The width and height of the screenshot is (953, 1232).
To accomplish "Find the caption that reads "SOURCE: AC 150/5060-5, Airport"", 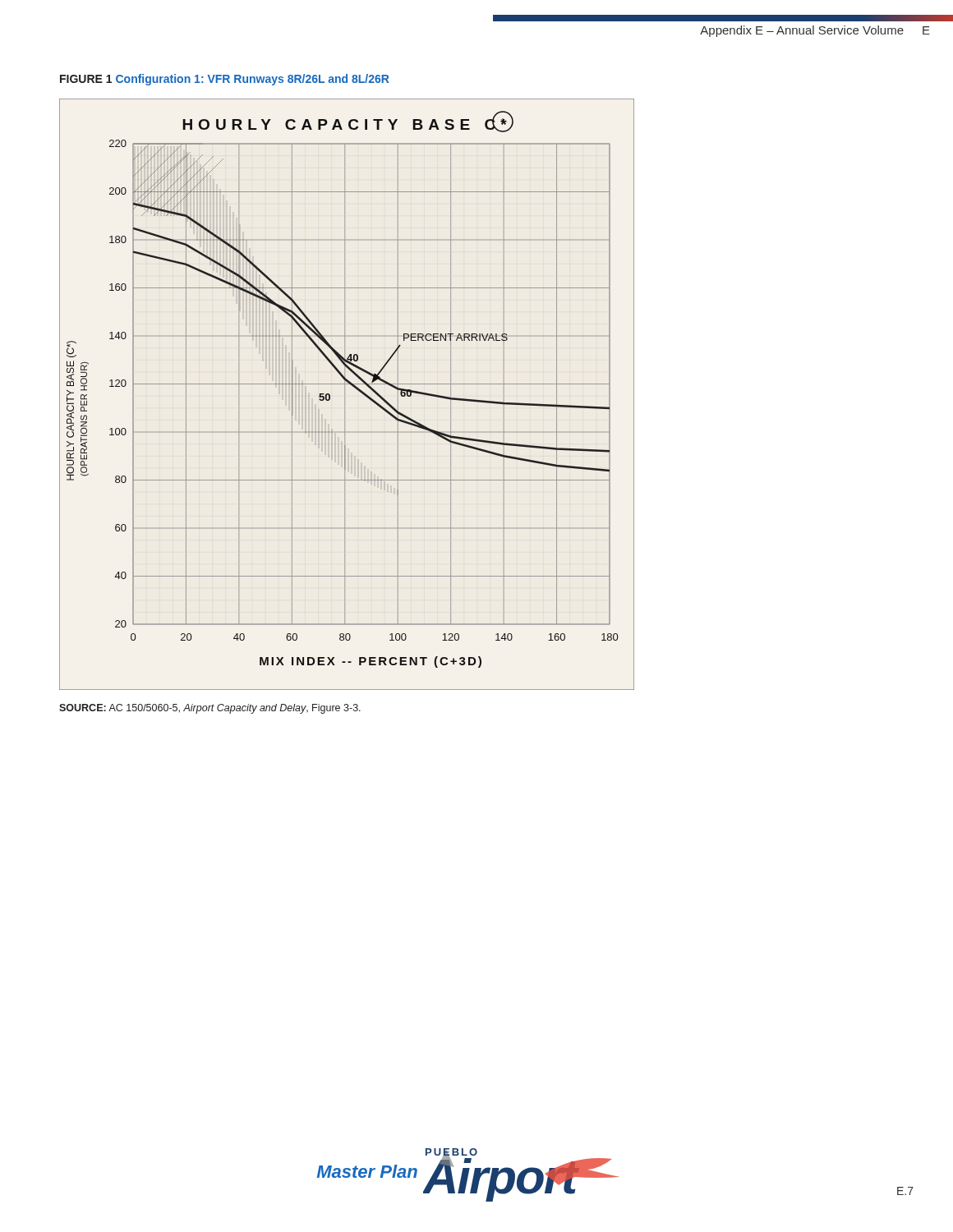I will (x=210, y=708).
